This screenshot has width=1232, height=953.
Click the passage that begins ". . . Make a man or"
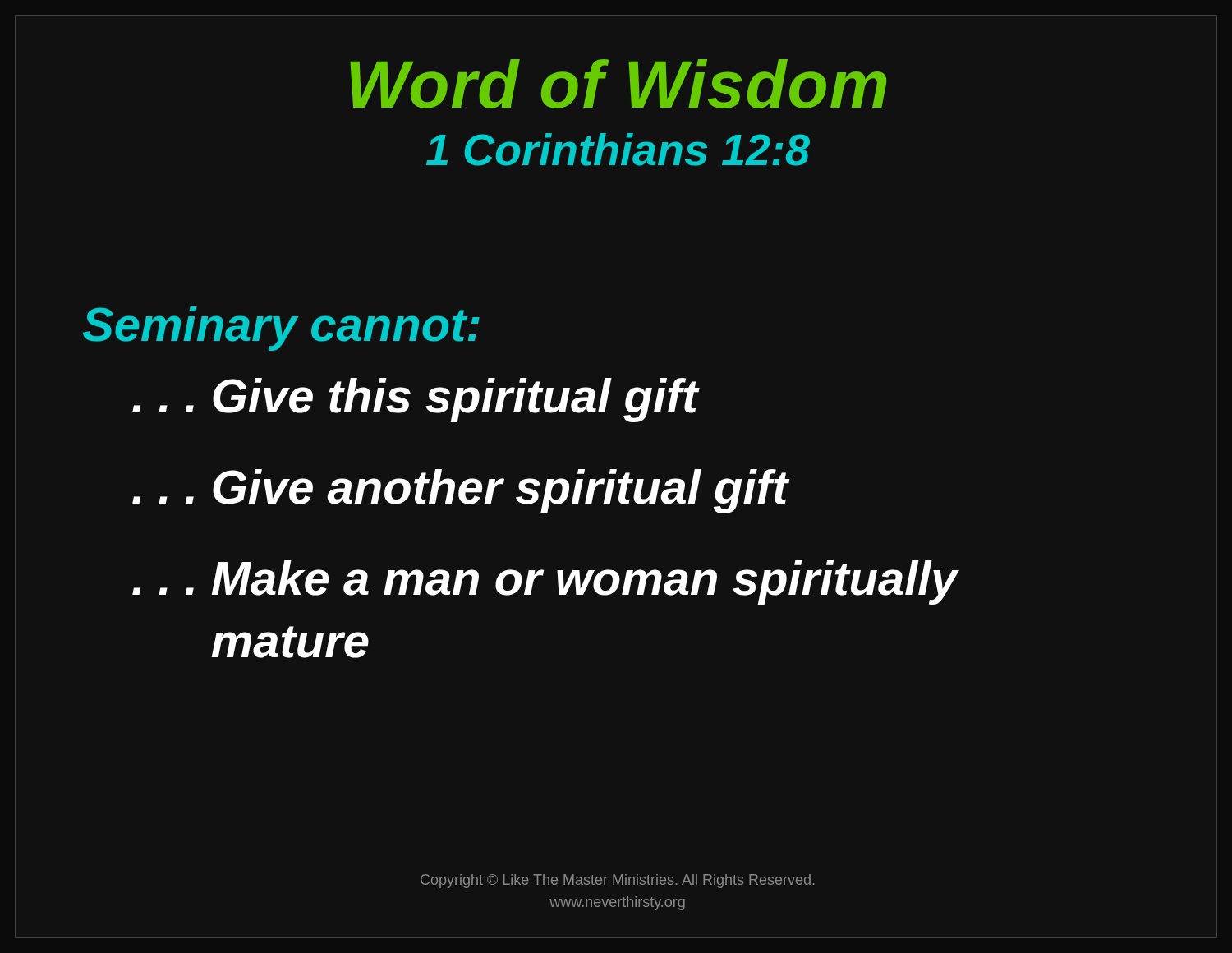[544, 609]
